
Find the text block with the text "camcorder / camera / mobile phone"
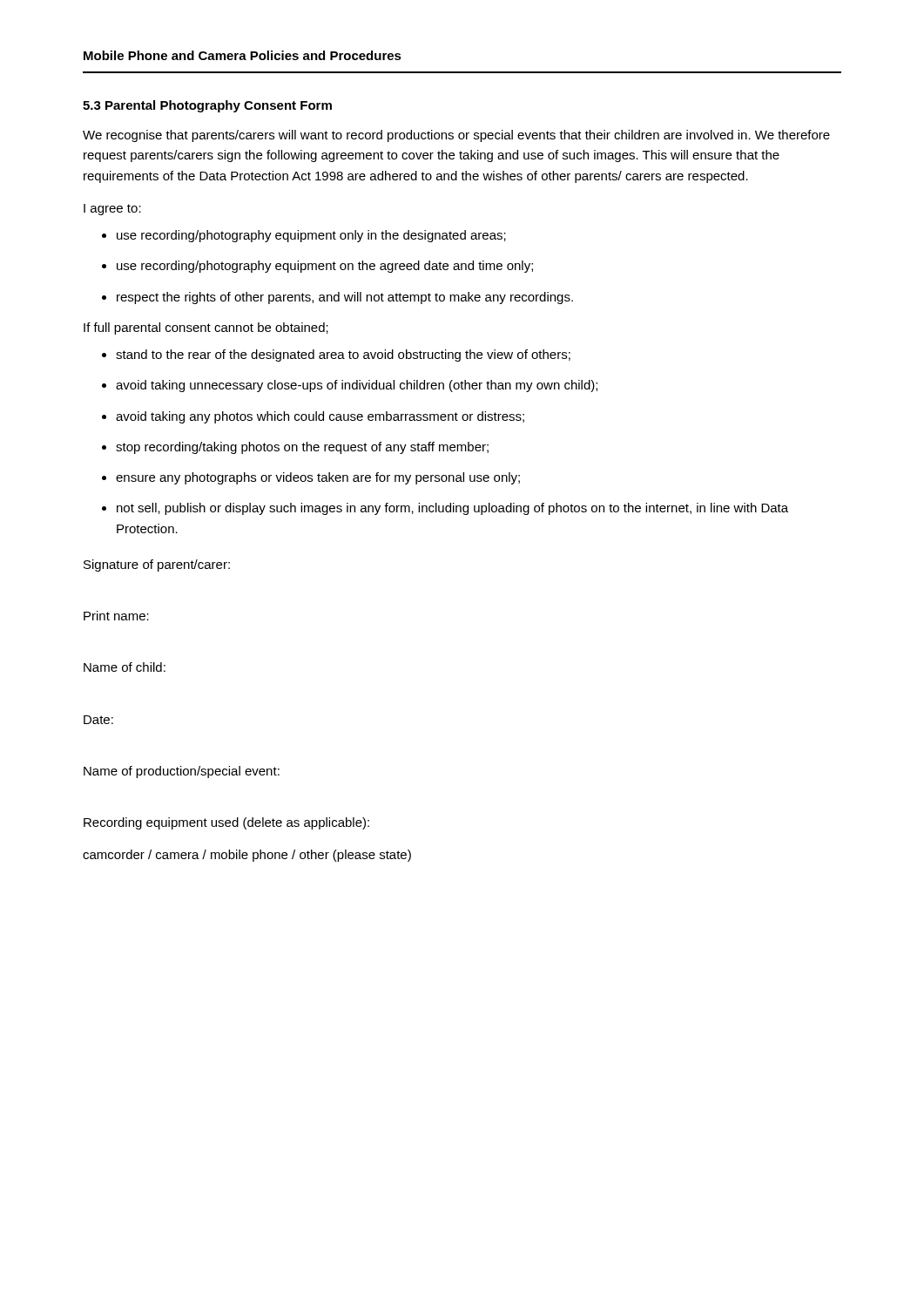coord(247,855)
